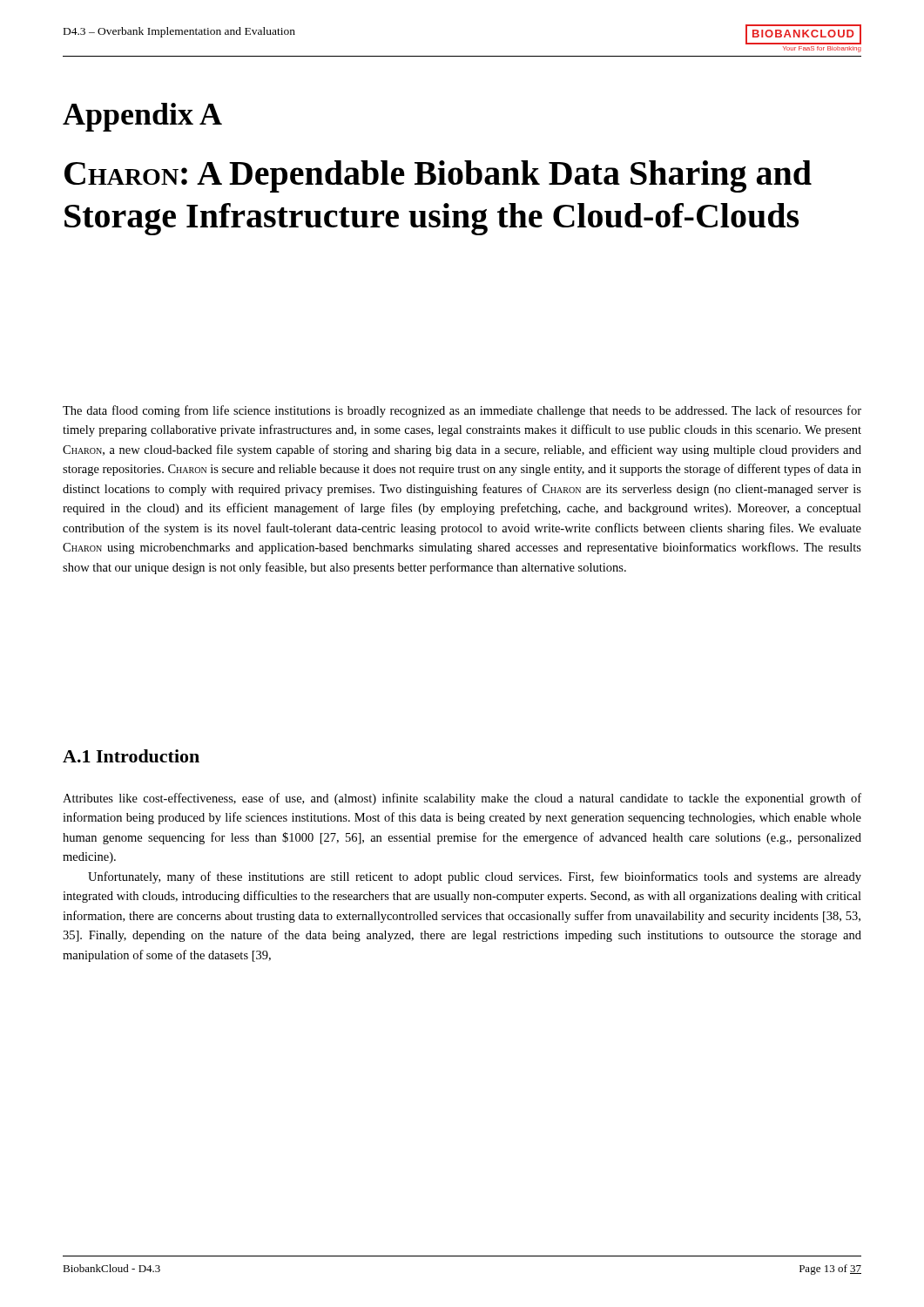
Task: Find the text starting "A.1 Introduction"
Action: [x=131, y=756]
